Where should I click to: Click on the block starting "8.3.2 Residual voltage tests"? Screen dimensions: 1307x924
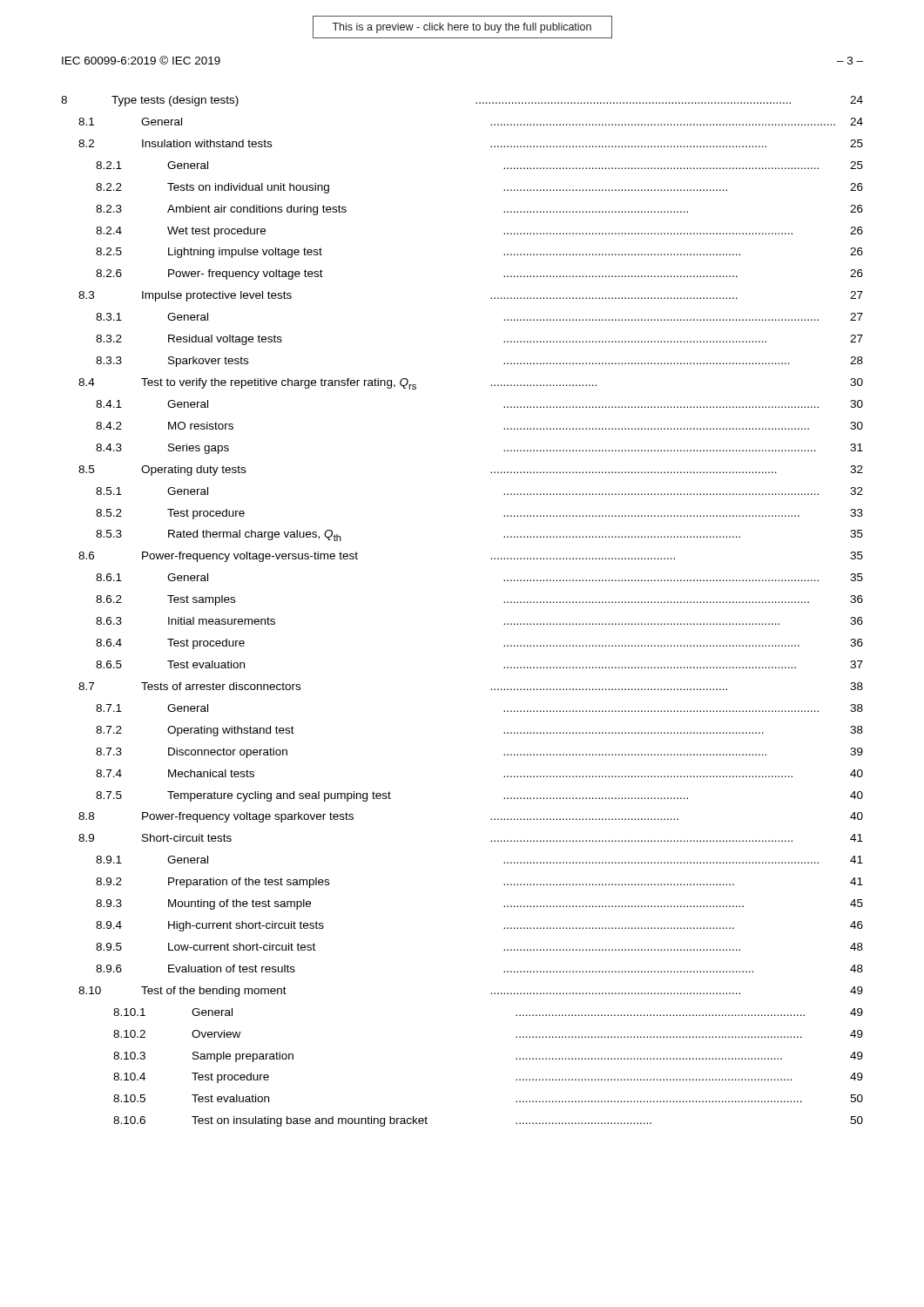(108, 339)
